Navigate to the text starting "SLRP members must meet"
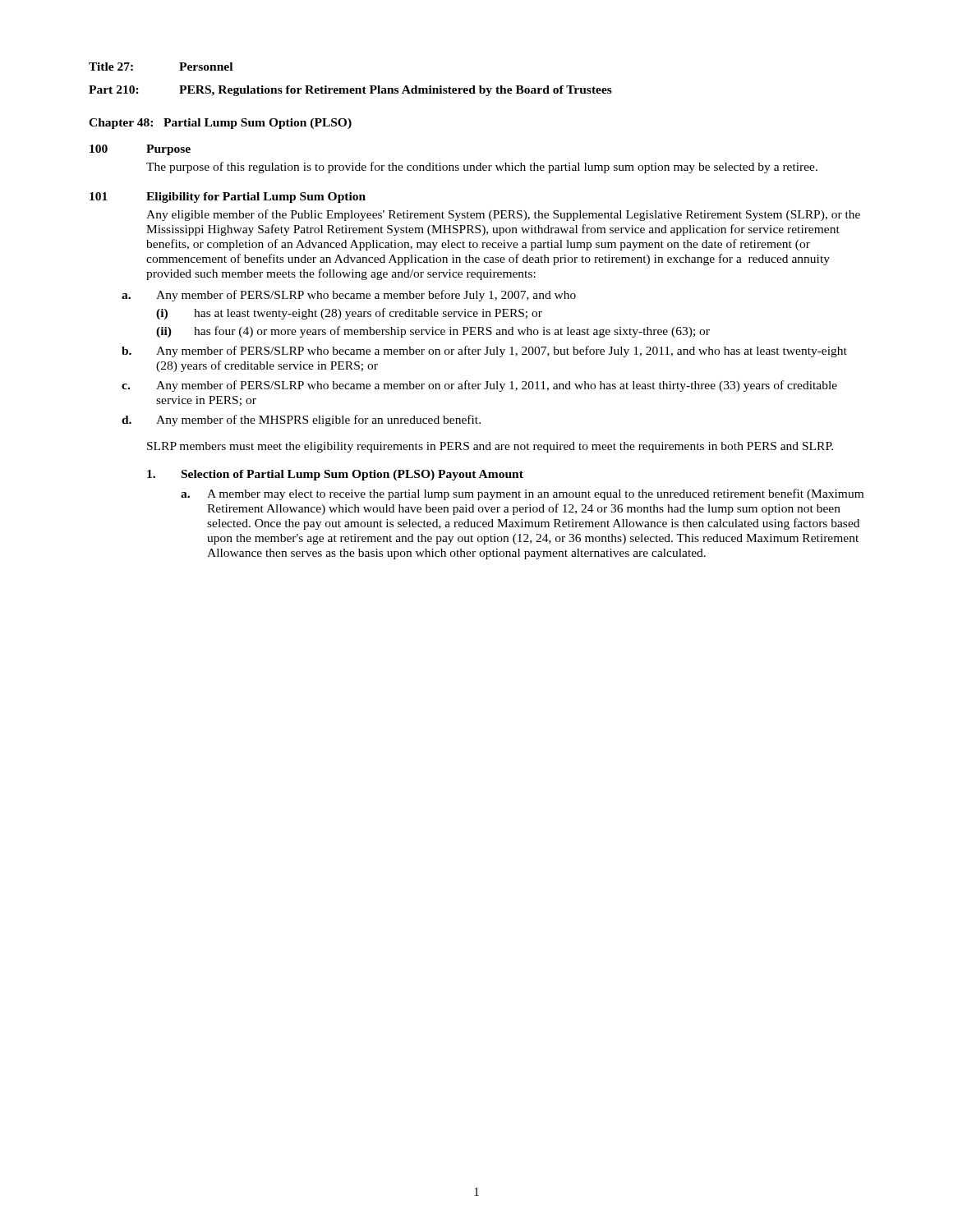The image size is (953, 1232). click(x=490, y=446)
